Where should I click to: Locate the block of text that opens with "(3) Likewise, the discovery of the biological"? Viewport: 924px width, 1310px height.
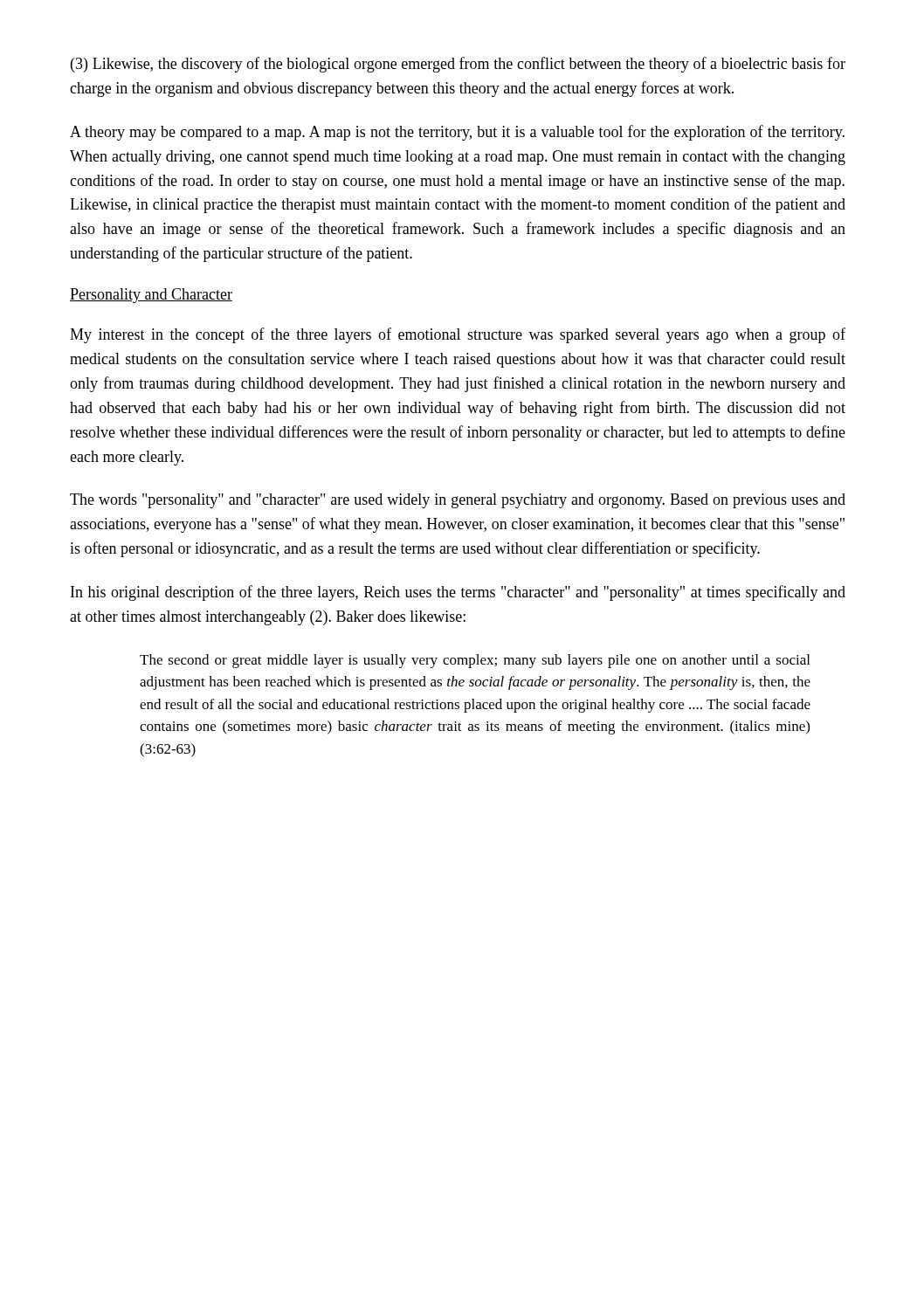(458, 76)
